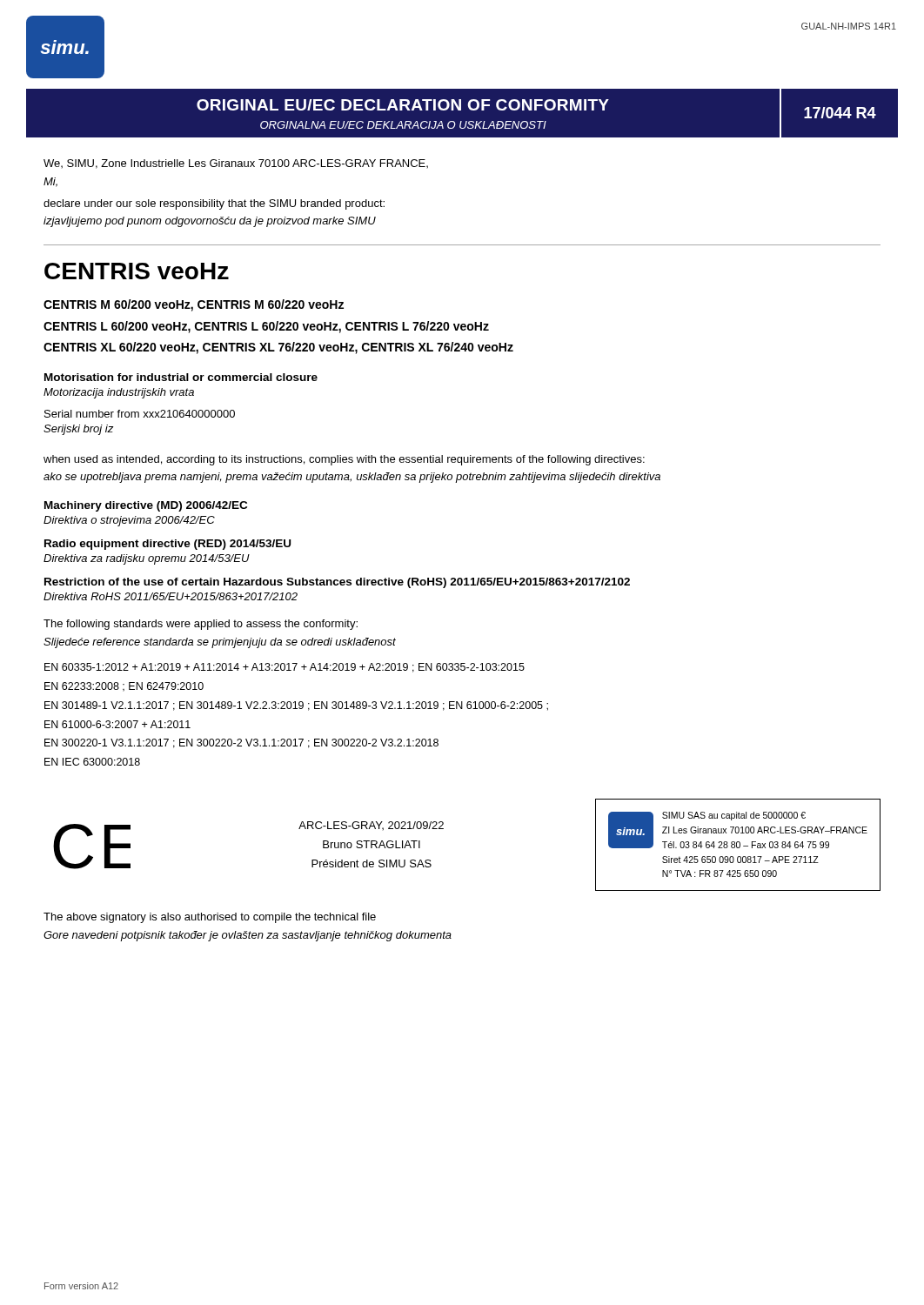Select the text containing "Direktiva za radijsku opremu 2014/53/EU"

[x=146, y=558]
